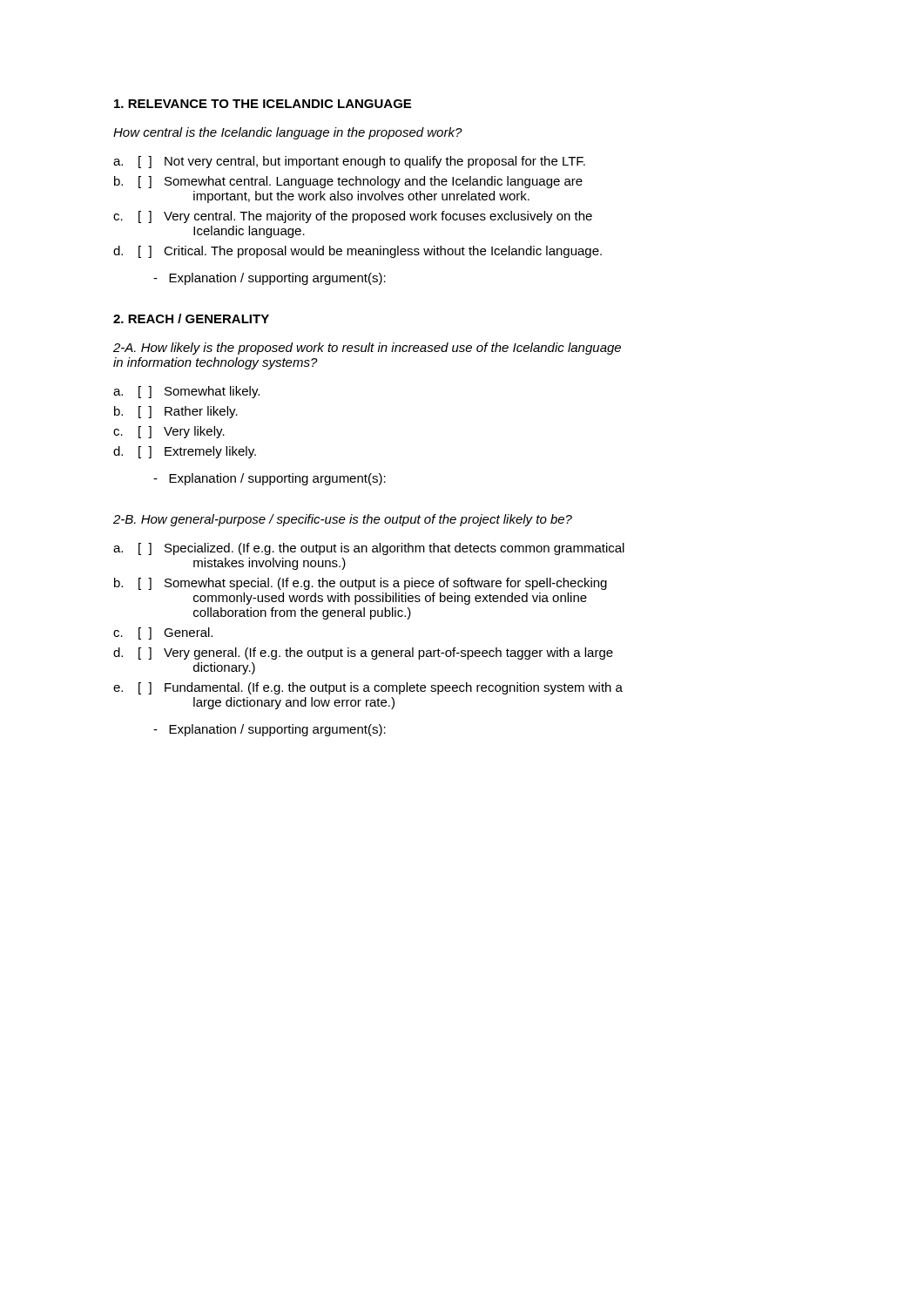Navigate to the element starting "2-B. How general-purpose"
Viewport: 924px width, 1307px height.
click(343, 519)
